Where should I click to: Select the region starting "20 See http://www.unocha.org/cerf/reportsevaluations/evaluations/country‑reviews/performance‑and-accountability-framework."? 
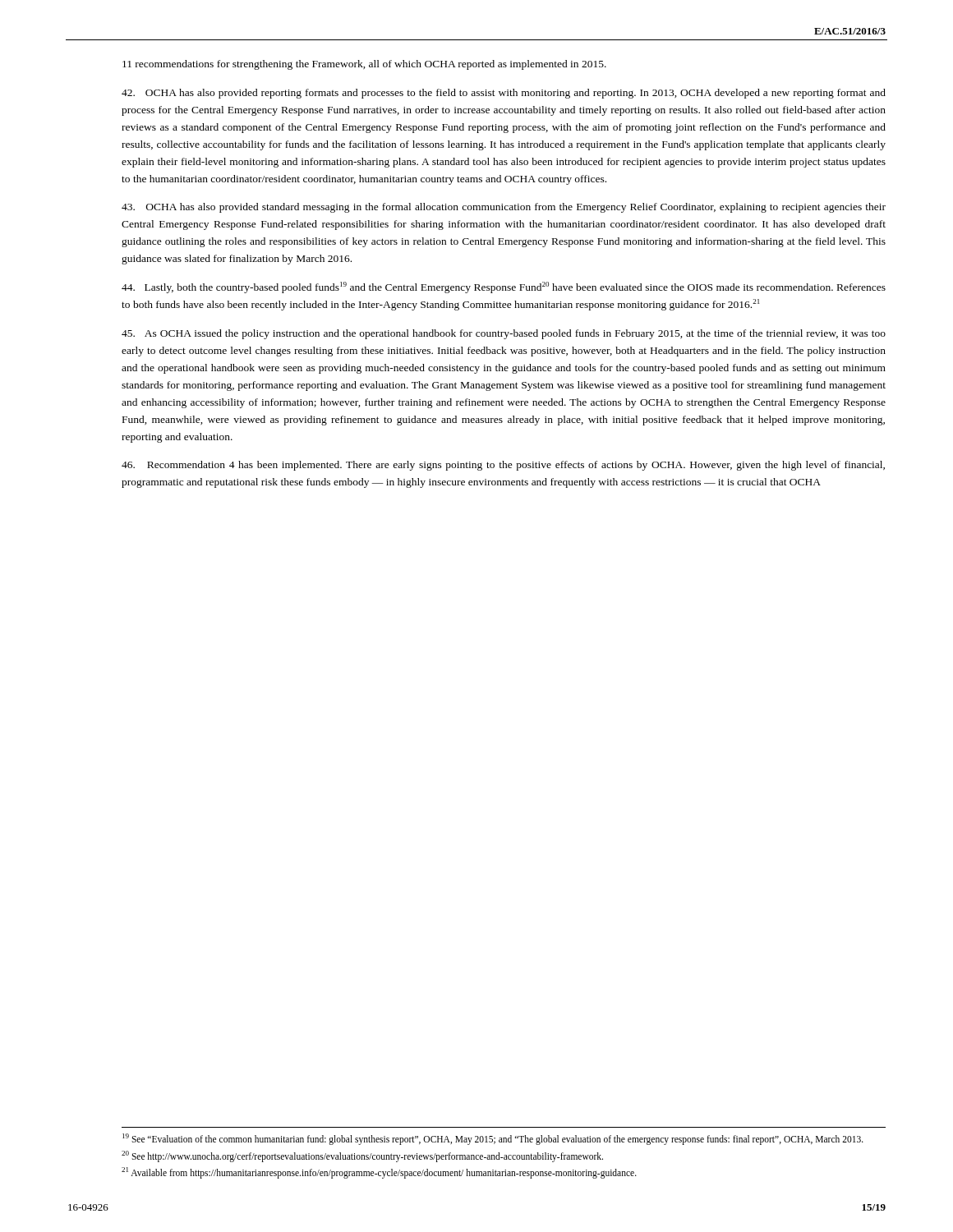[x=363, y=1155]
